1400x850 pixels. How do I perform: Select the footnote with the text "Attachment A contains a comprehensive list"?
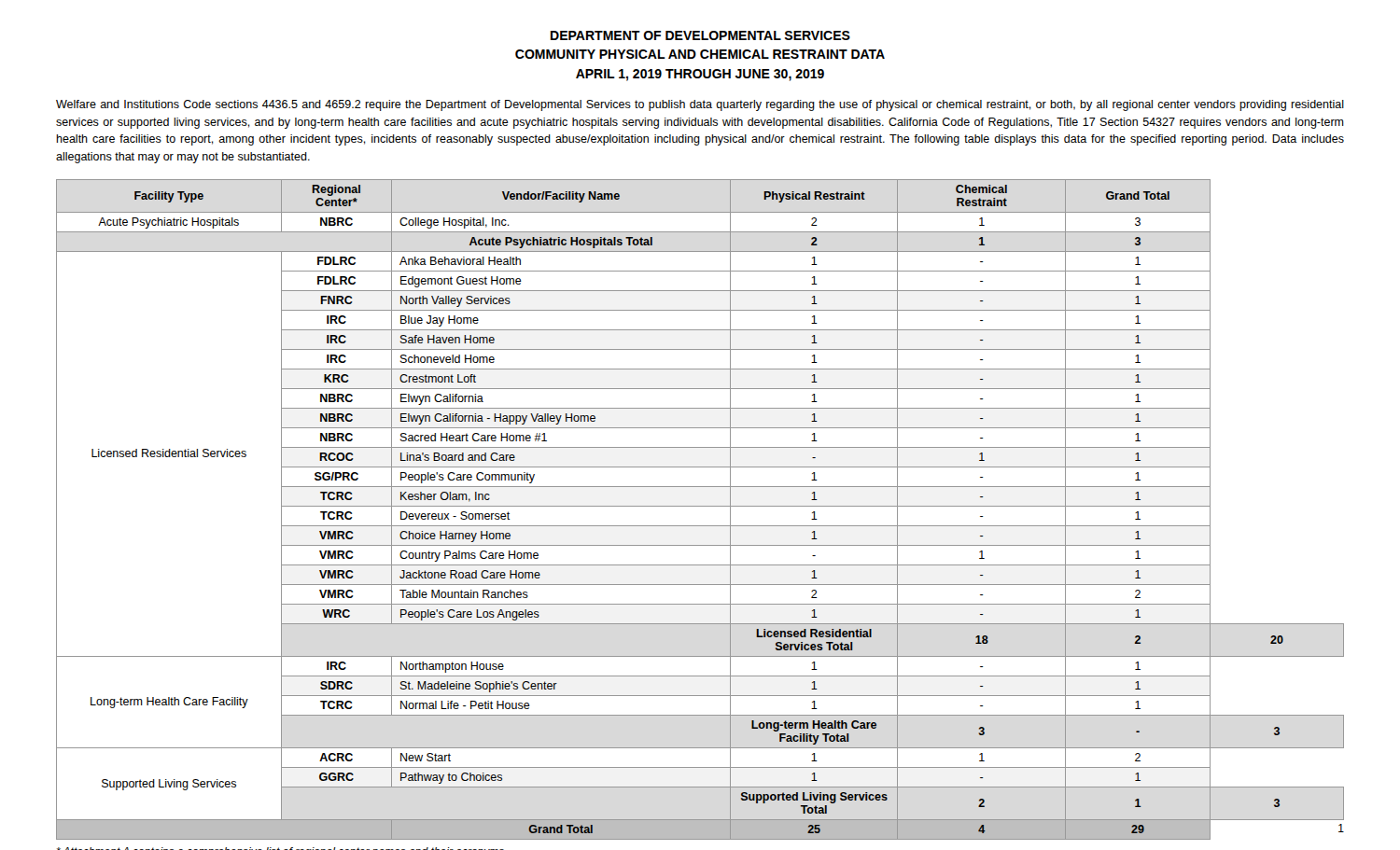point(282,848)
